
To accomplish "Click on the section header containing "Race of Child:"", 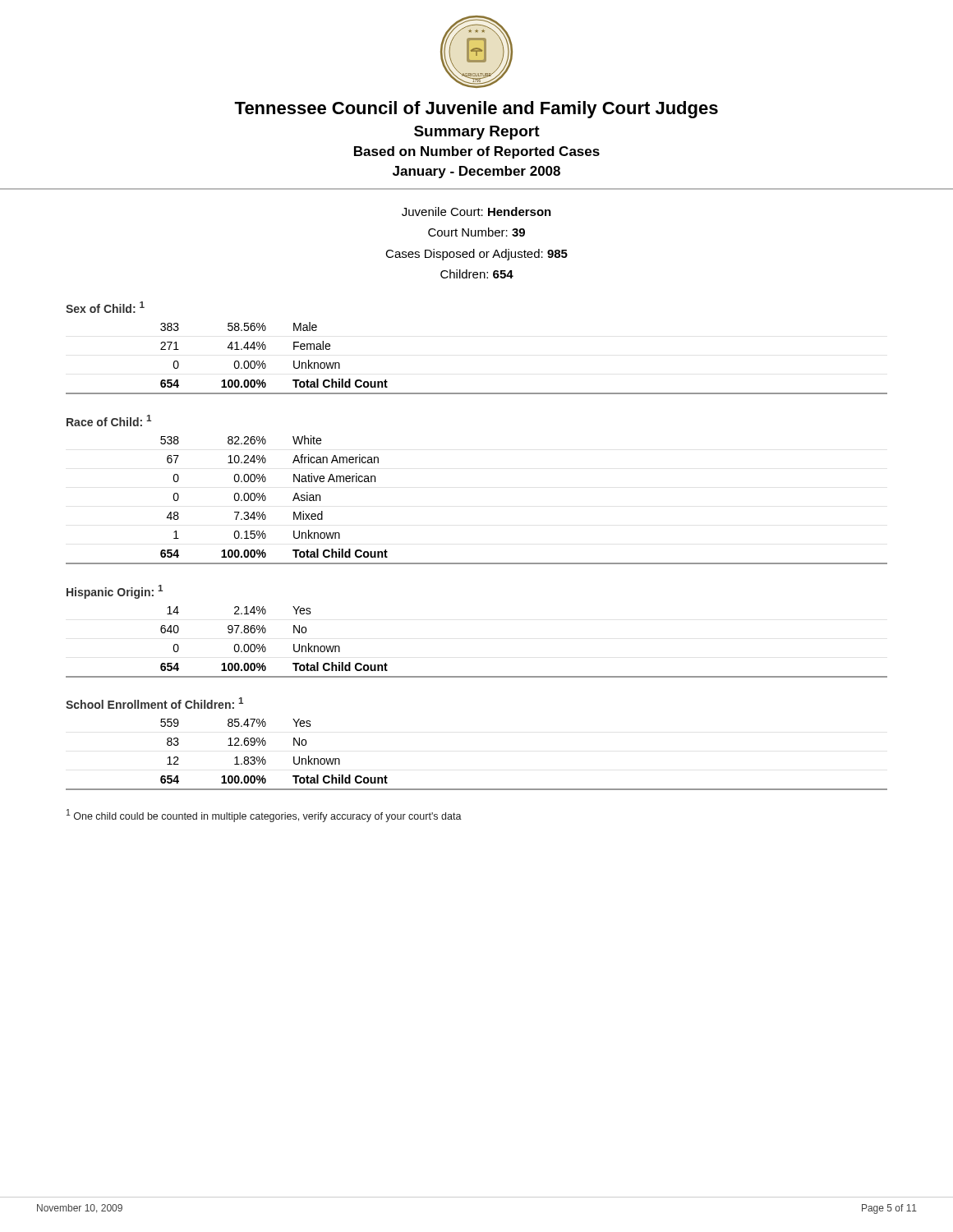I will coord(109,421).
